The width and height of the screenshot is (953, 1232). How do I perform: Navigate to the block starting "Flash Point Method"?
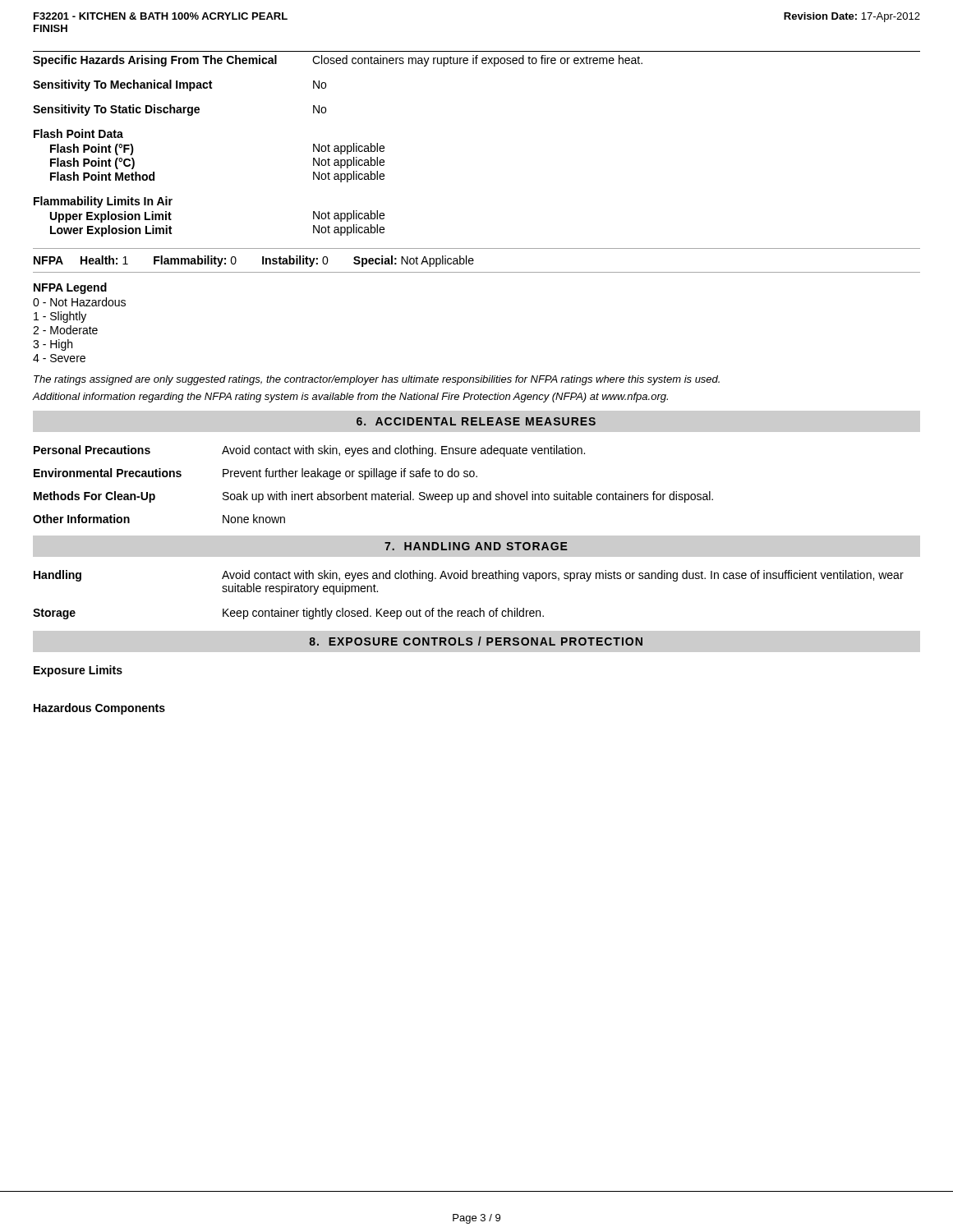coord(102,177)
